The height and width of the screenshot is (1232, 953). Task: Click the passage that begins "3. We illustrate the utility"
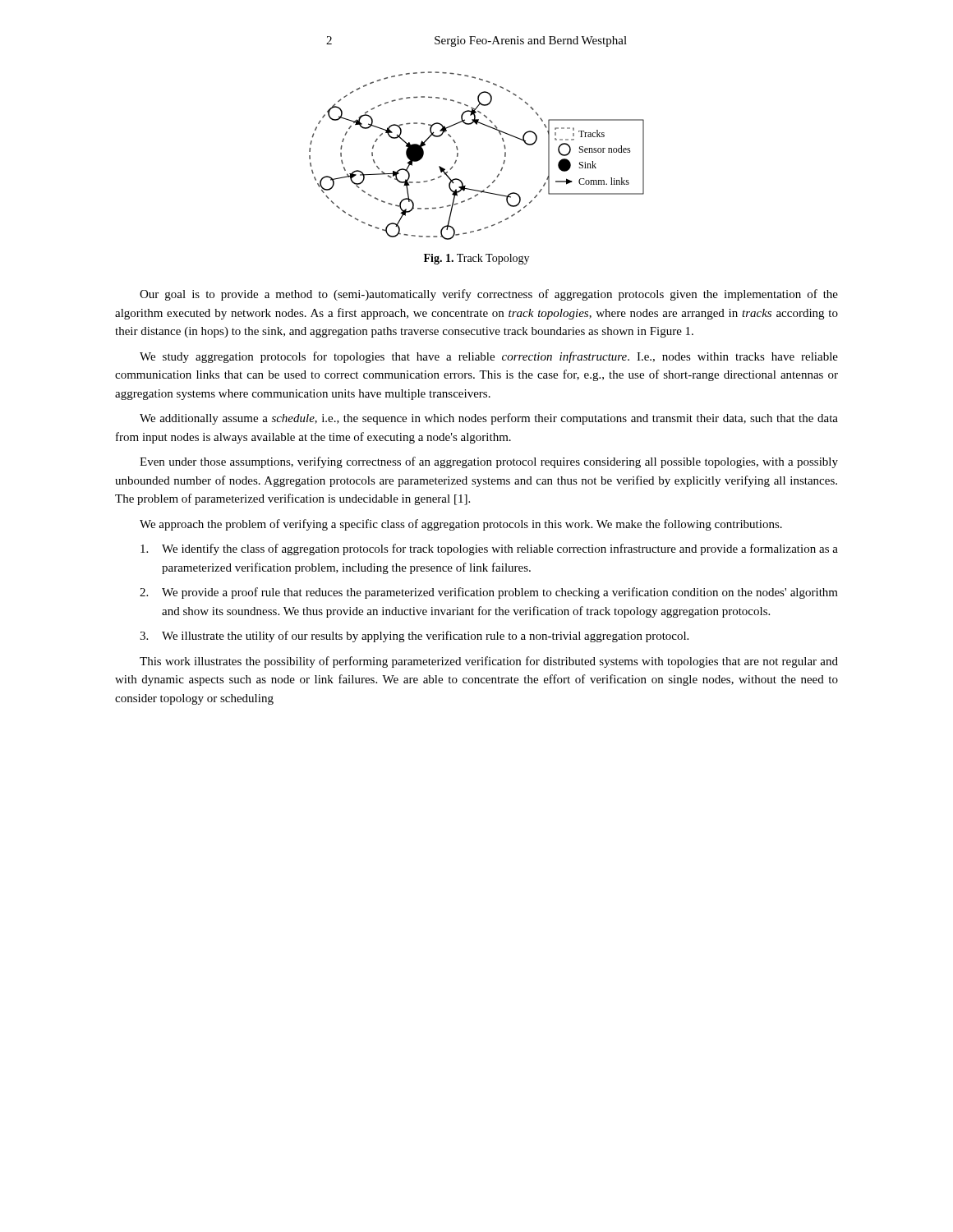pos(415,636)
